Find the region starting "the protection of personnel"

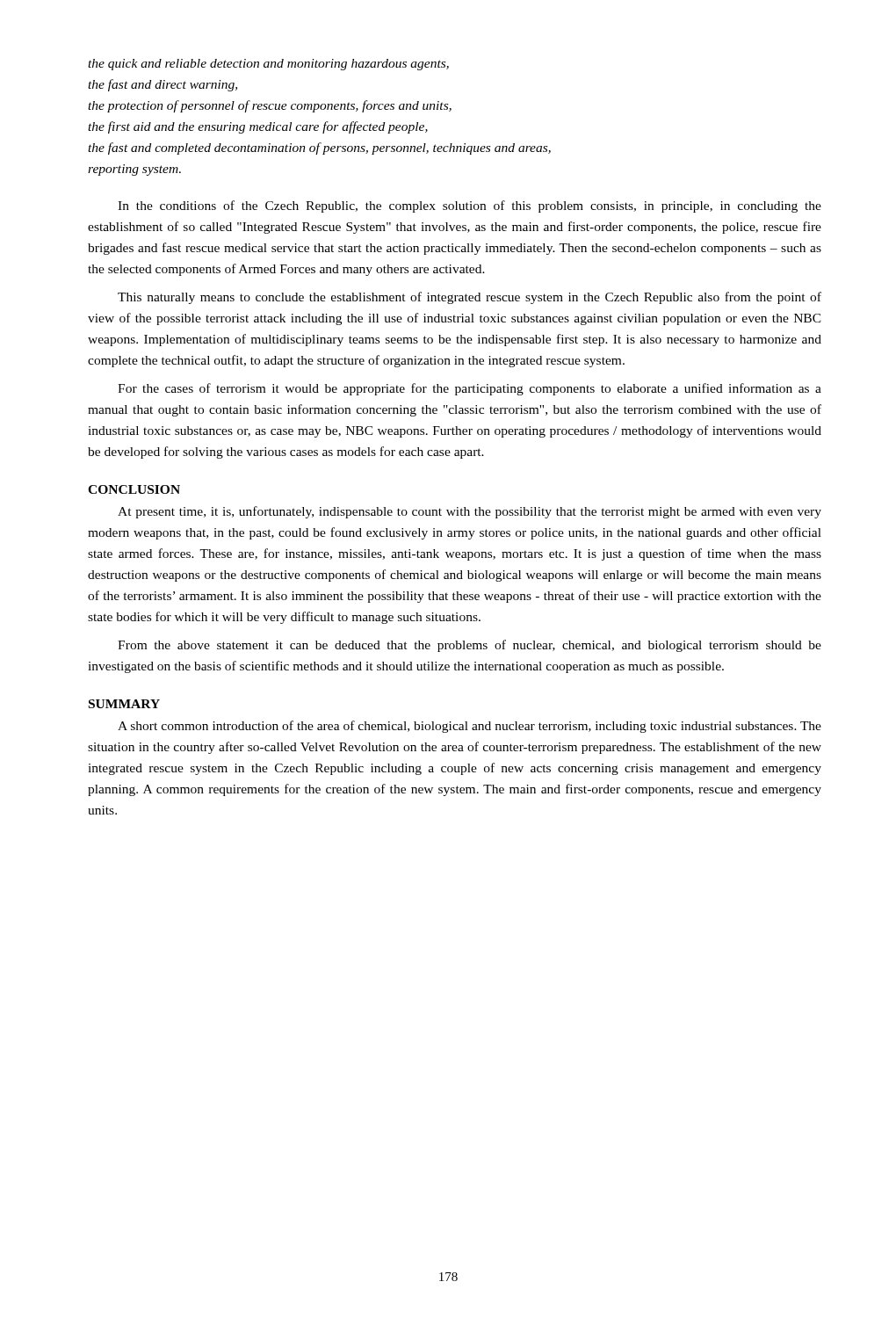(x=270, y=105)
